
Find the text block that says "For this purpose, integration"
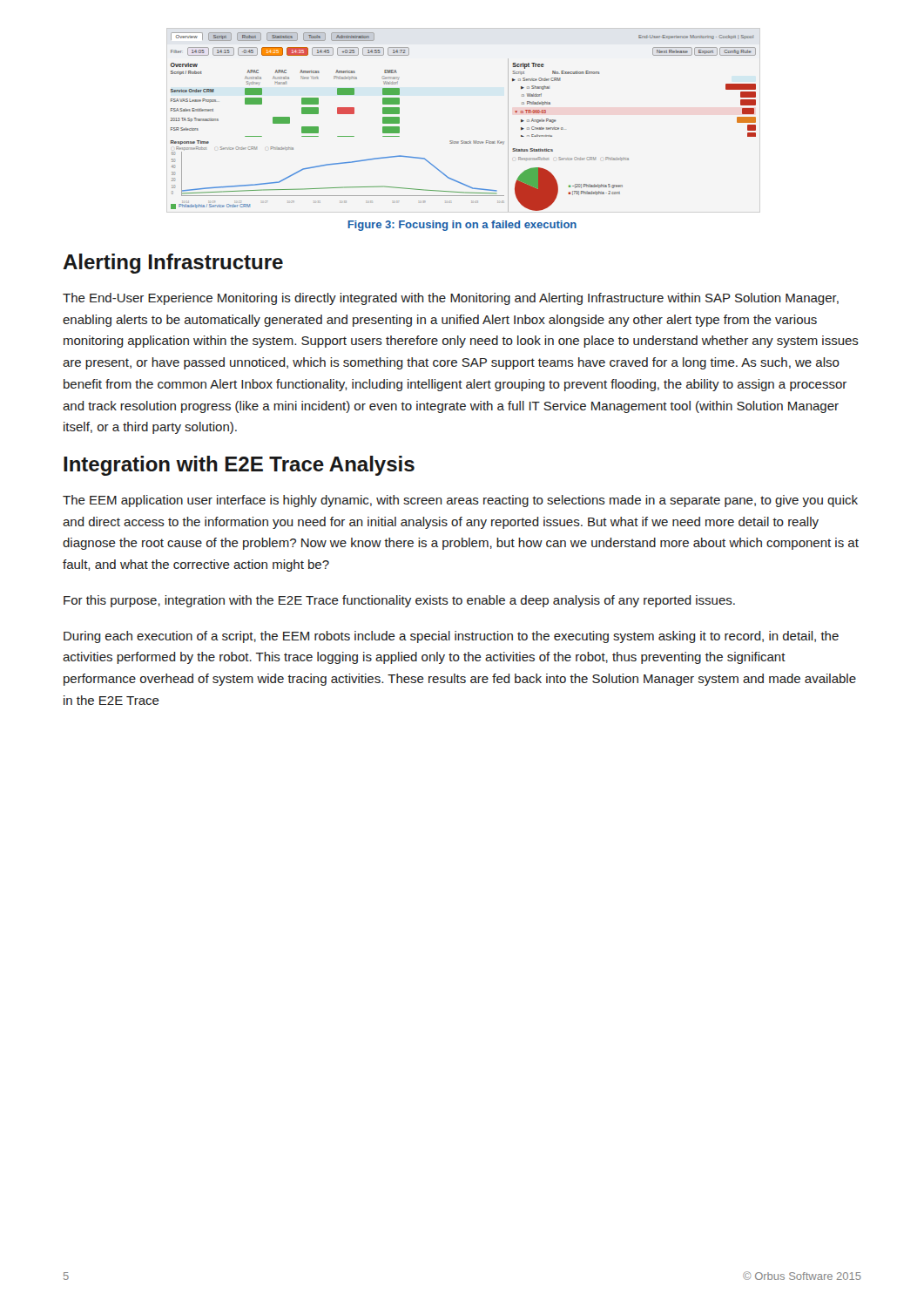pyautogui.click(x=399, y=600)
